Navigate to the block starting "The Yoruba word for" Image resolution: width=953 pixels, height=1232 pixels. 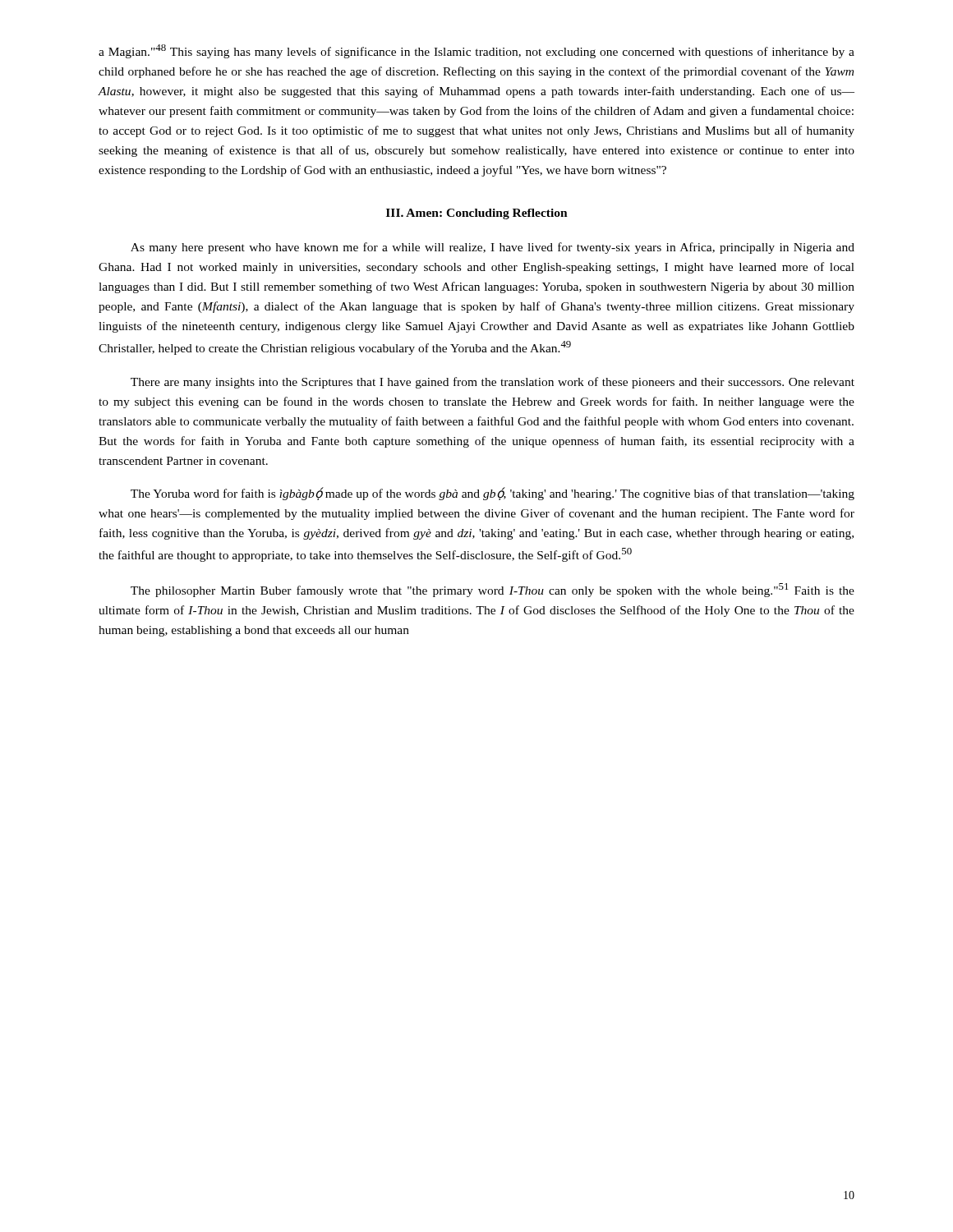tap(476, 524)
